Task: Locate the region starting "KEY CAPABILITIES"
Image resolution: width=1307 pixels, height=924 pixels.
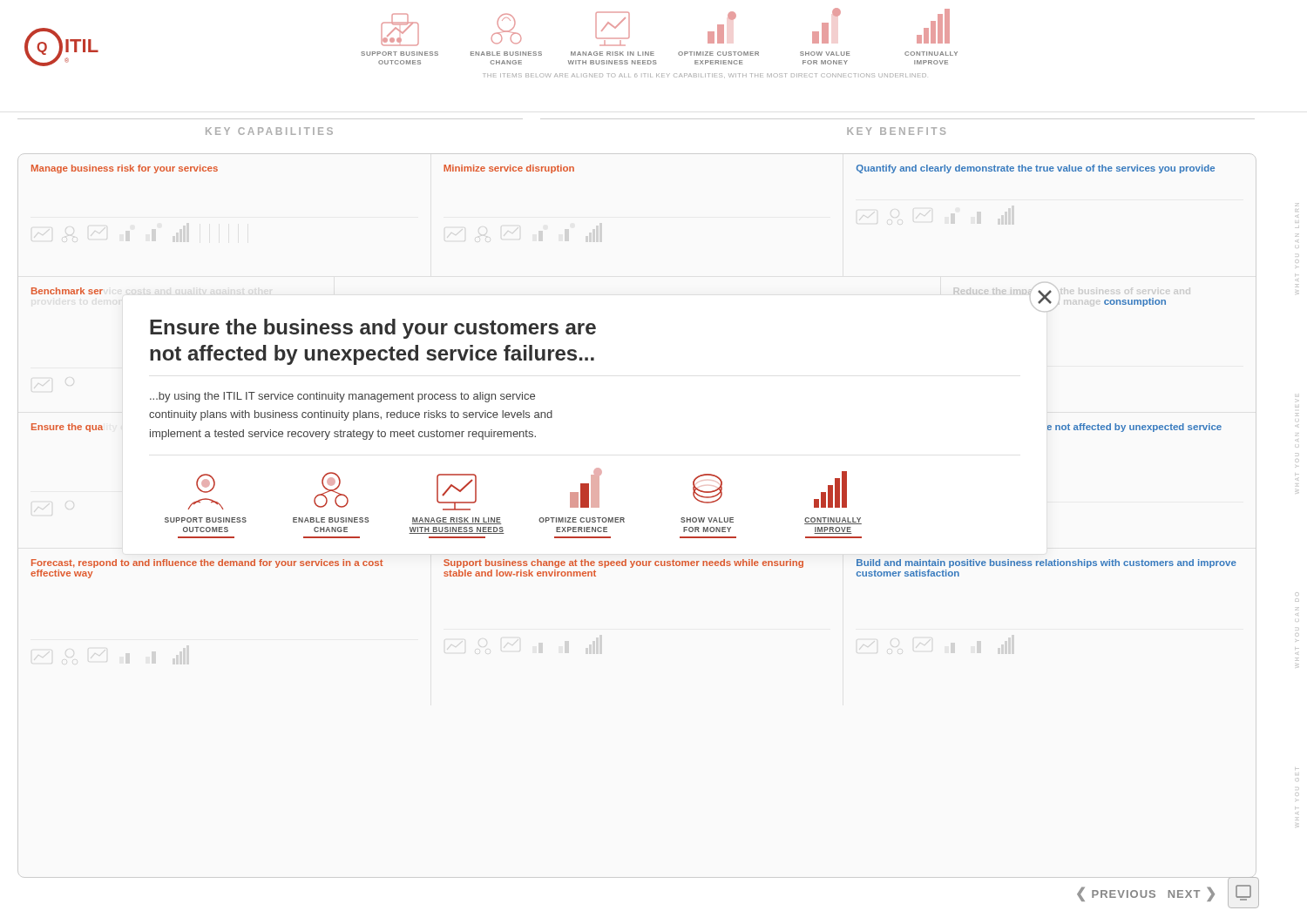Action: 270,131
